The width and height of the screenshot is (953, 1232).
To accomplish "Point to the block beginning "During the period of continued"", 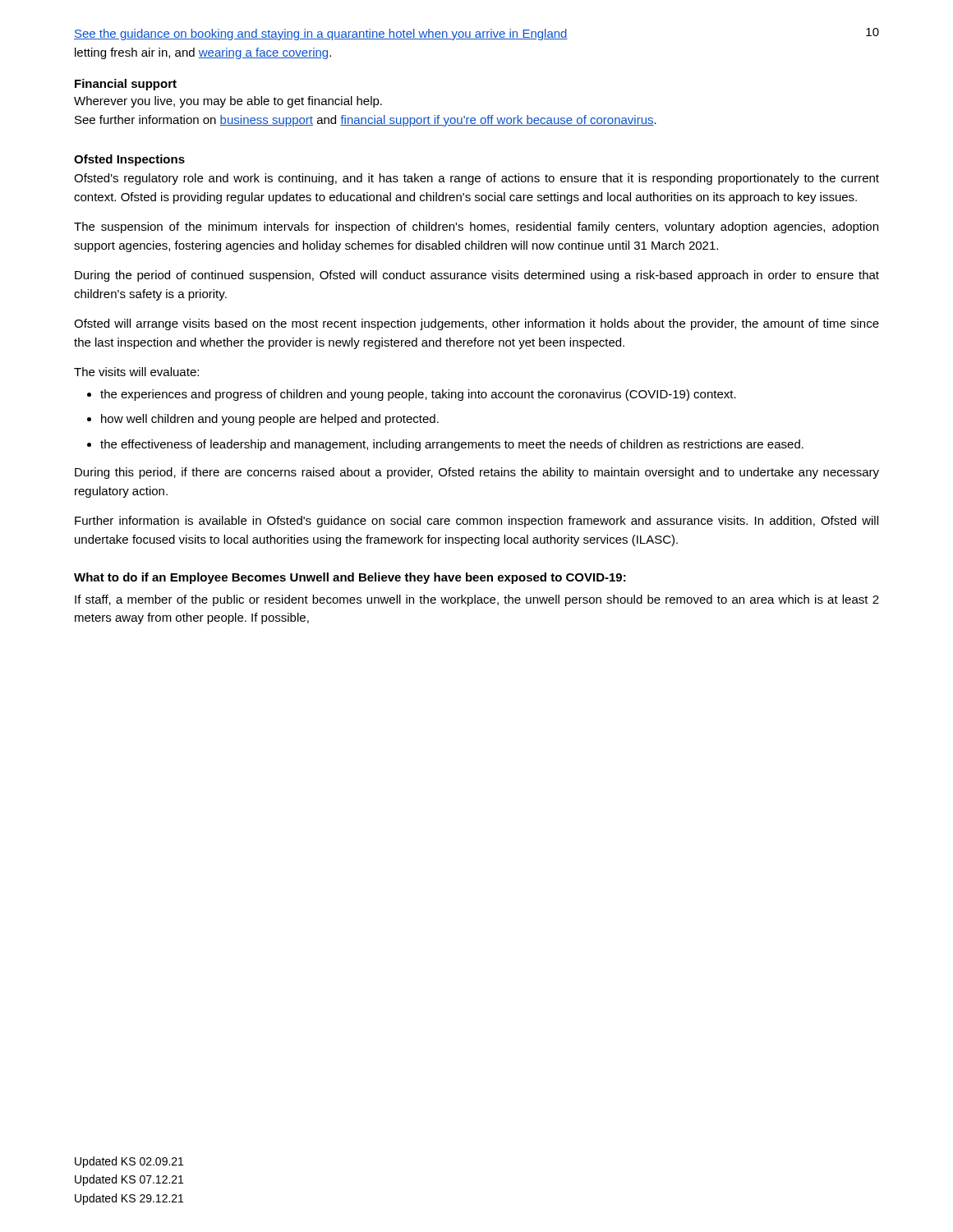I will coord(476,284).
